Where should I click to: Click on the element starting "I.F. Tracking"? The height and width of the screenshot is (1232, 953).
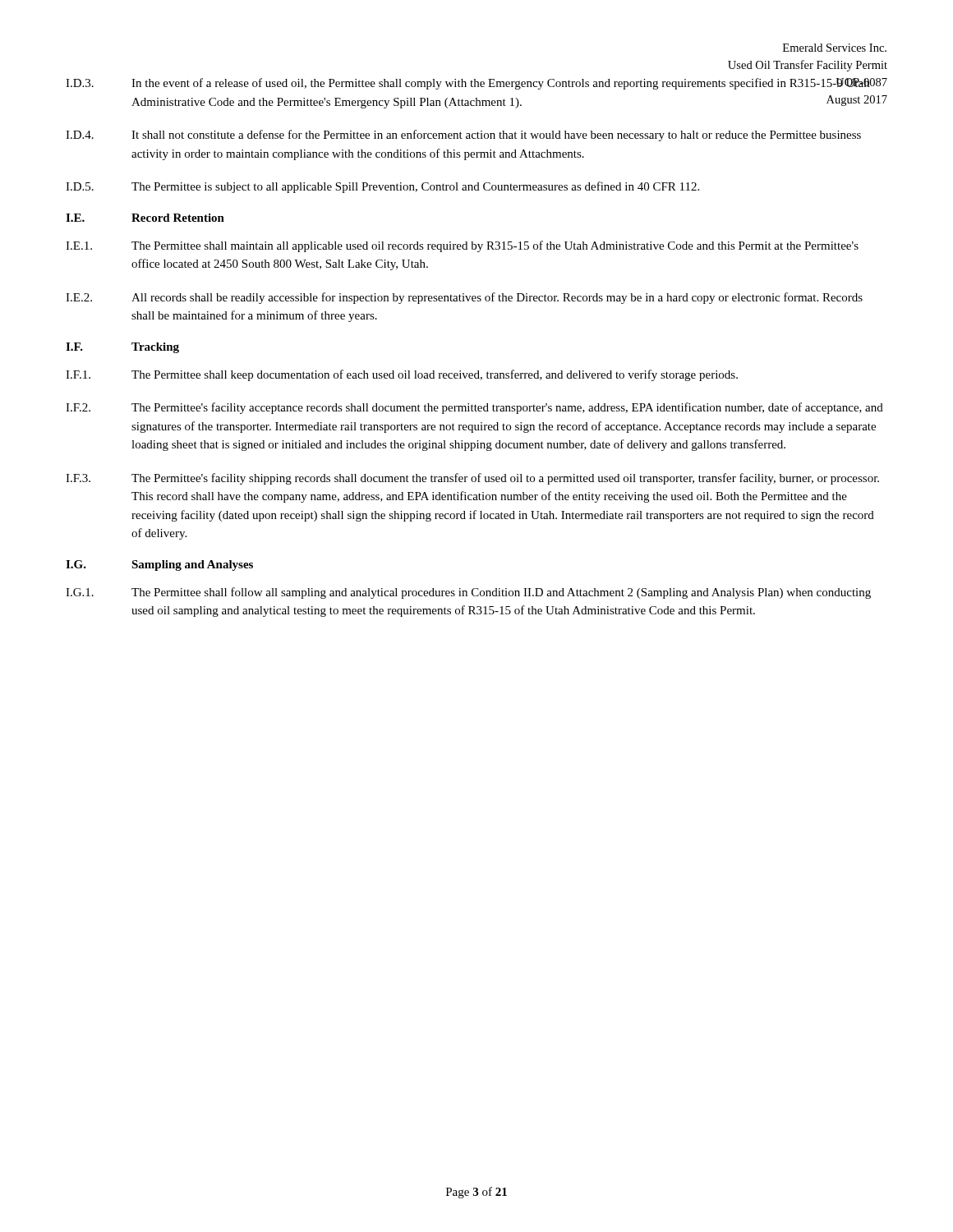pyautogui.click(x=78, y=347)
